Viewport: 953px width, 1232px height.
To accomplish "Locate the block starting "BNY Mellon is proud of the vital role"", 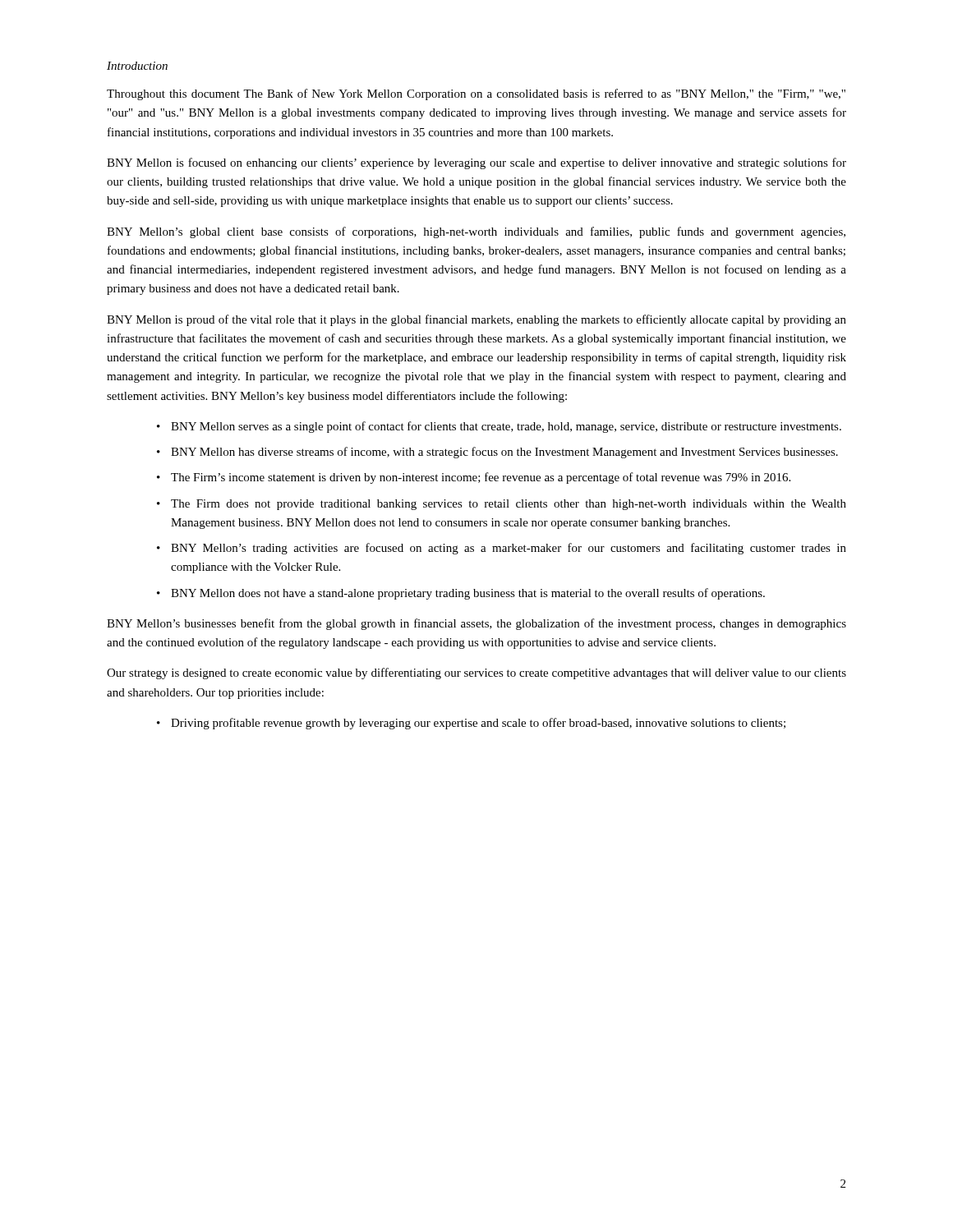I will tap(476, 357).
